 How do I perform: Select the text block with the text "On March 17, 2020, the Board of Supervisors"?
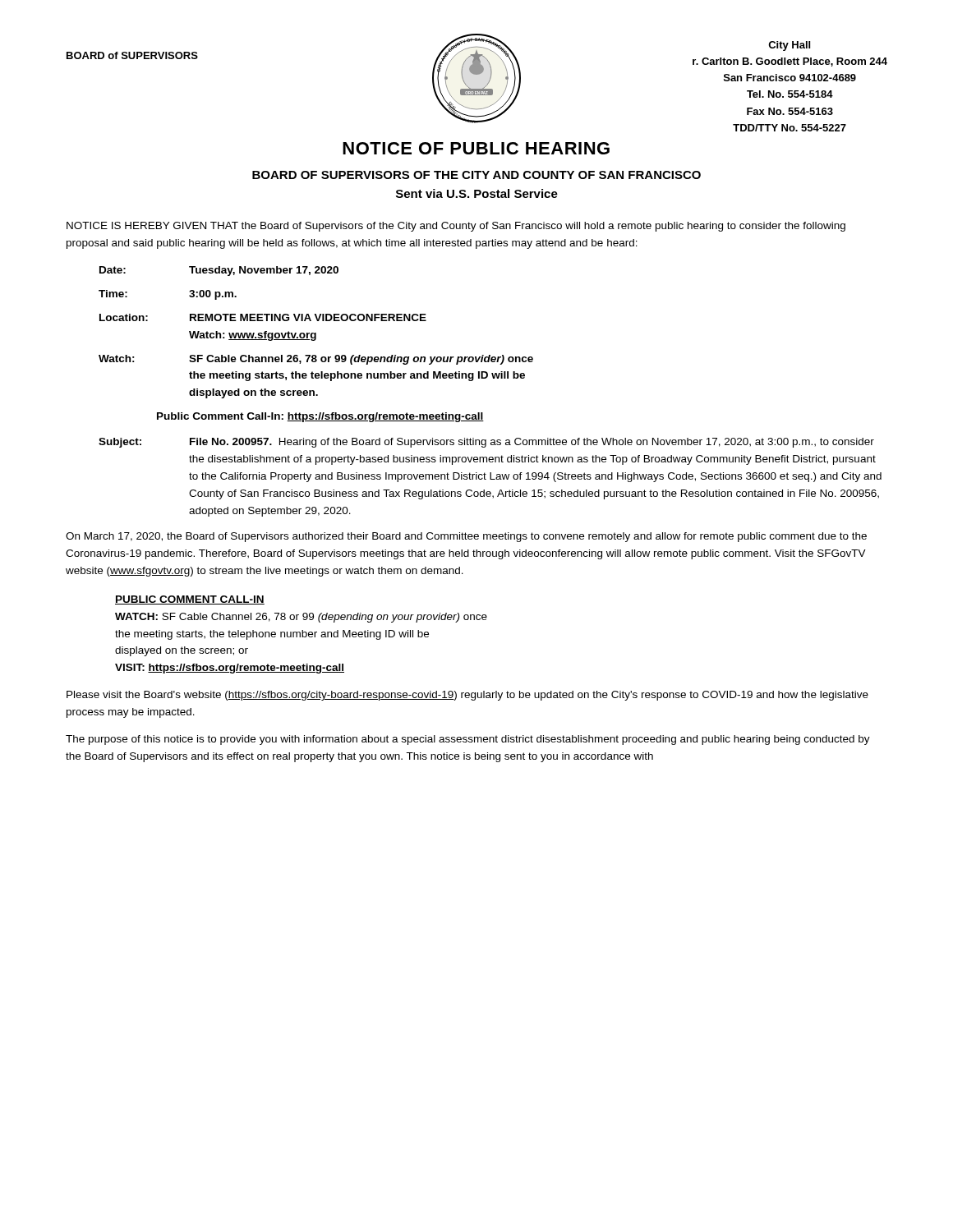(466, 553)
